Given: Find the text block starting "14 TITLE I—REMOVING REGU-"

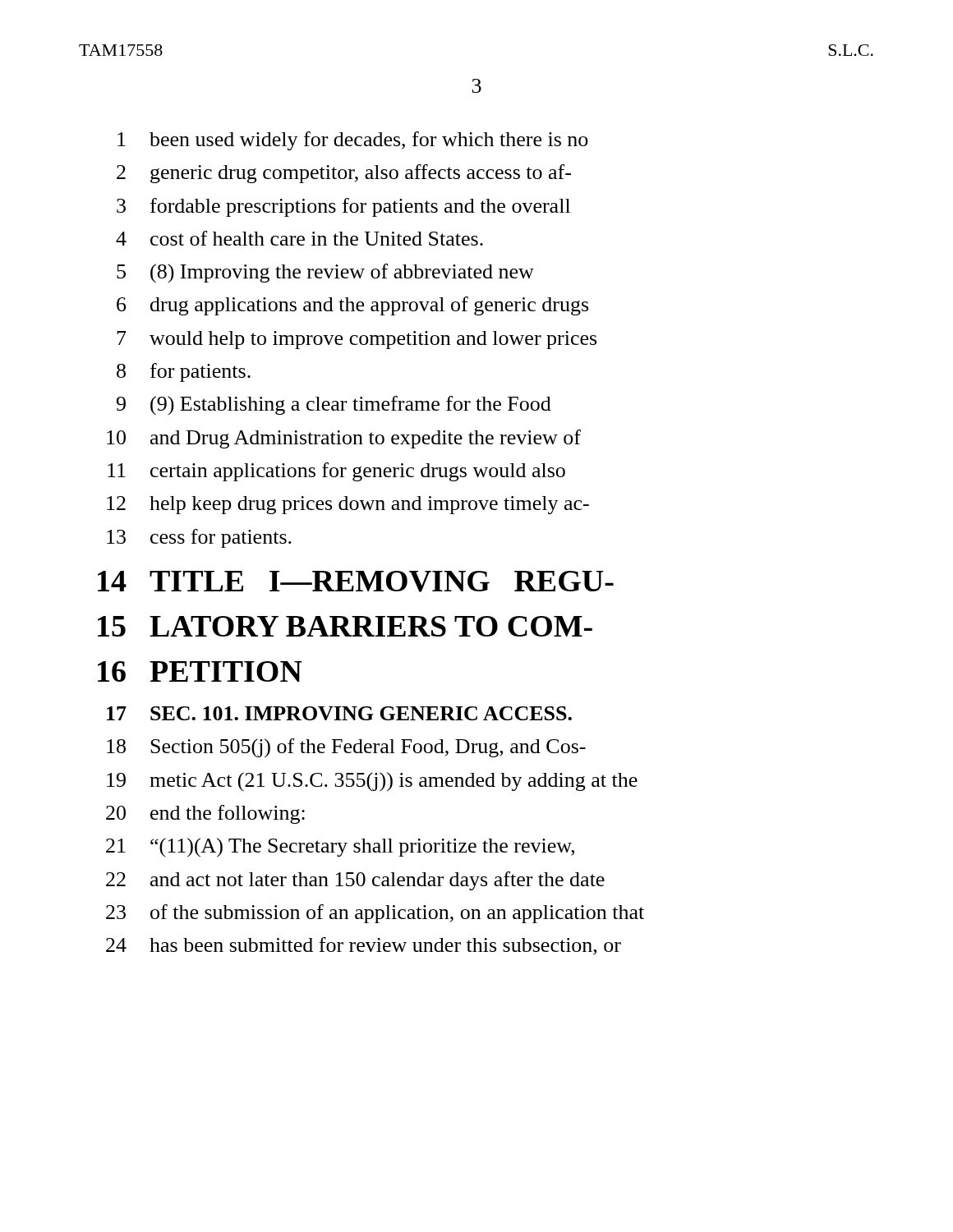Looking at the screenshot, I should tap(476, 581).
